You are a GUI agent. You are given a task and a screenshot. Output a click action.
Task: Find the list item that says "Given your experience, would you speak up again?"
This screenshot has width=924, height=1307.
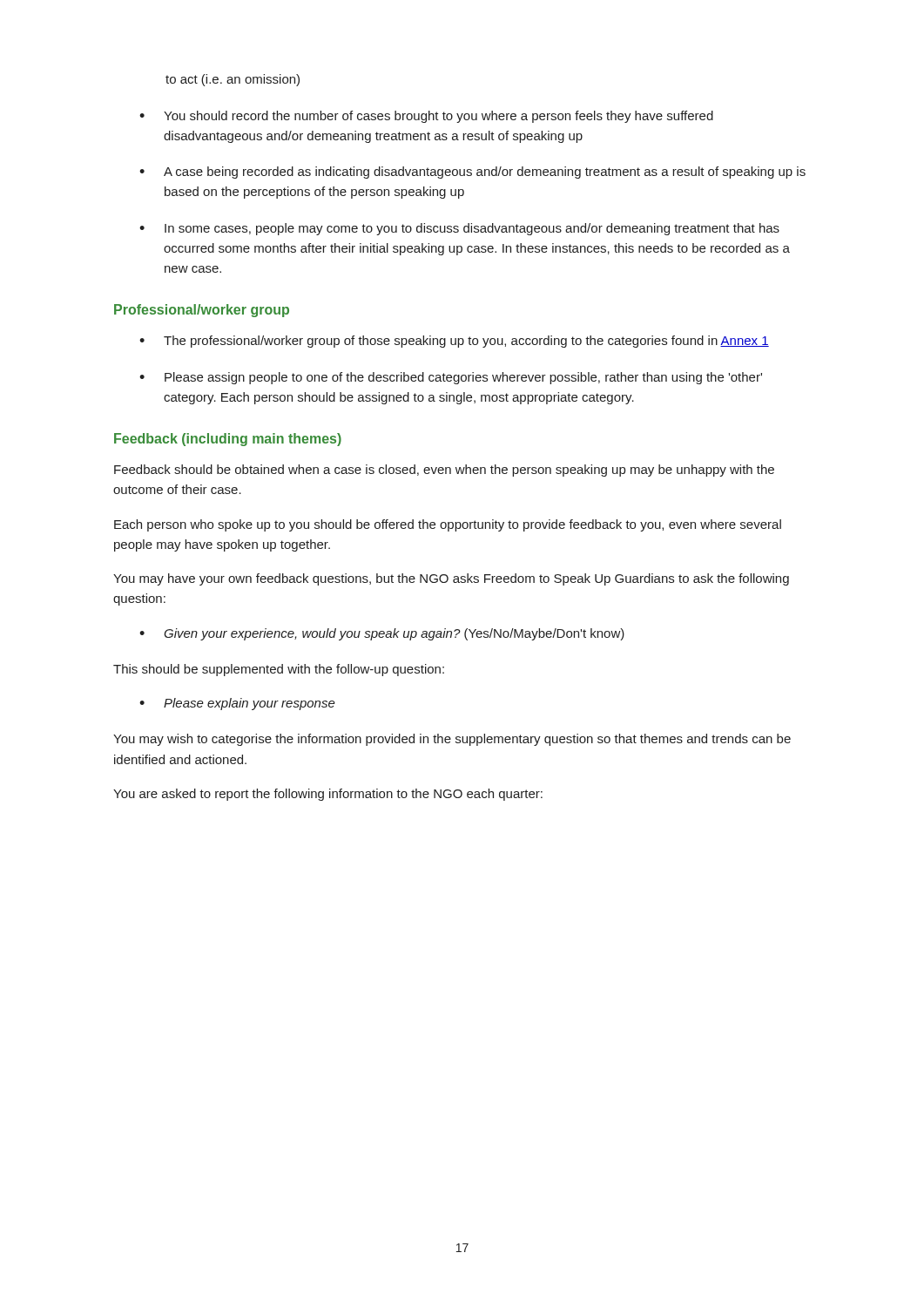394,633
